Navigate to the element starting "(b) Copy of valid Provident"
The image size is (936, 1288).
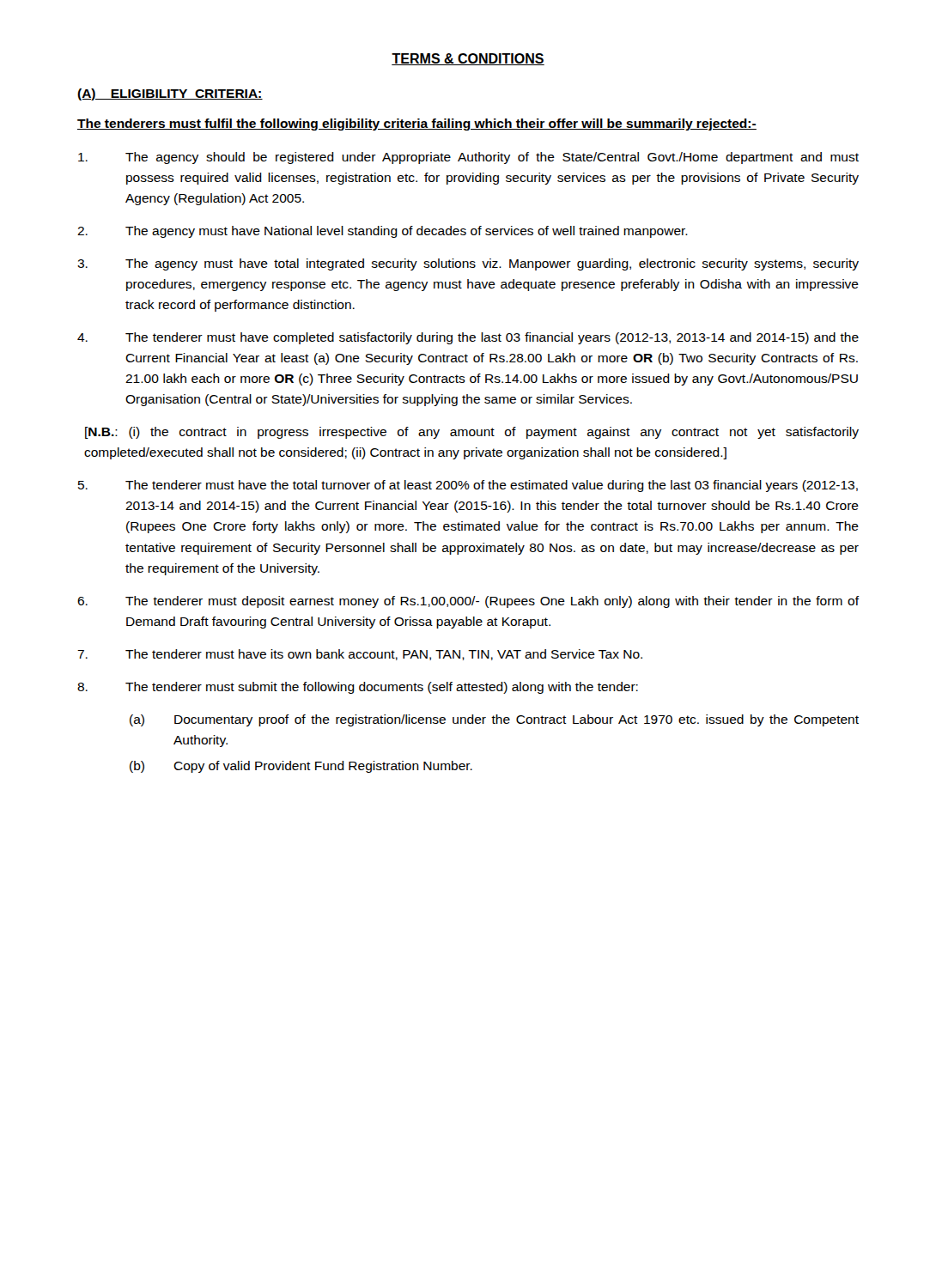click(x=301, y=767)
